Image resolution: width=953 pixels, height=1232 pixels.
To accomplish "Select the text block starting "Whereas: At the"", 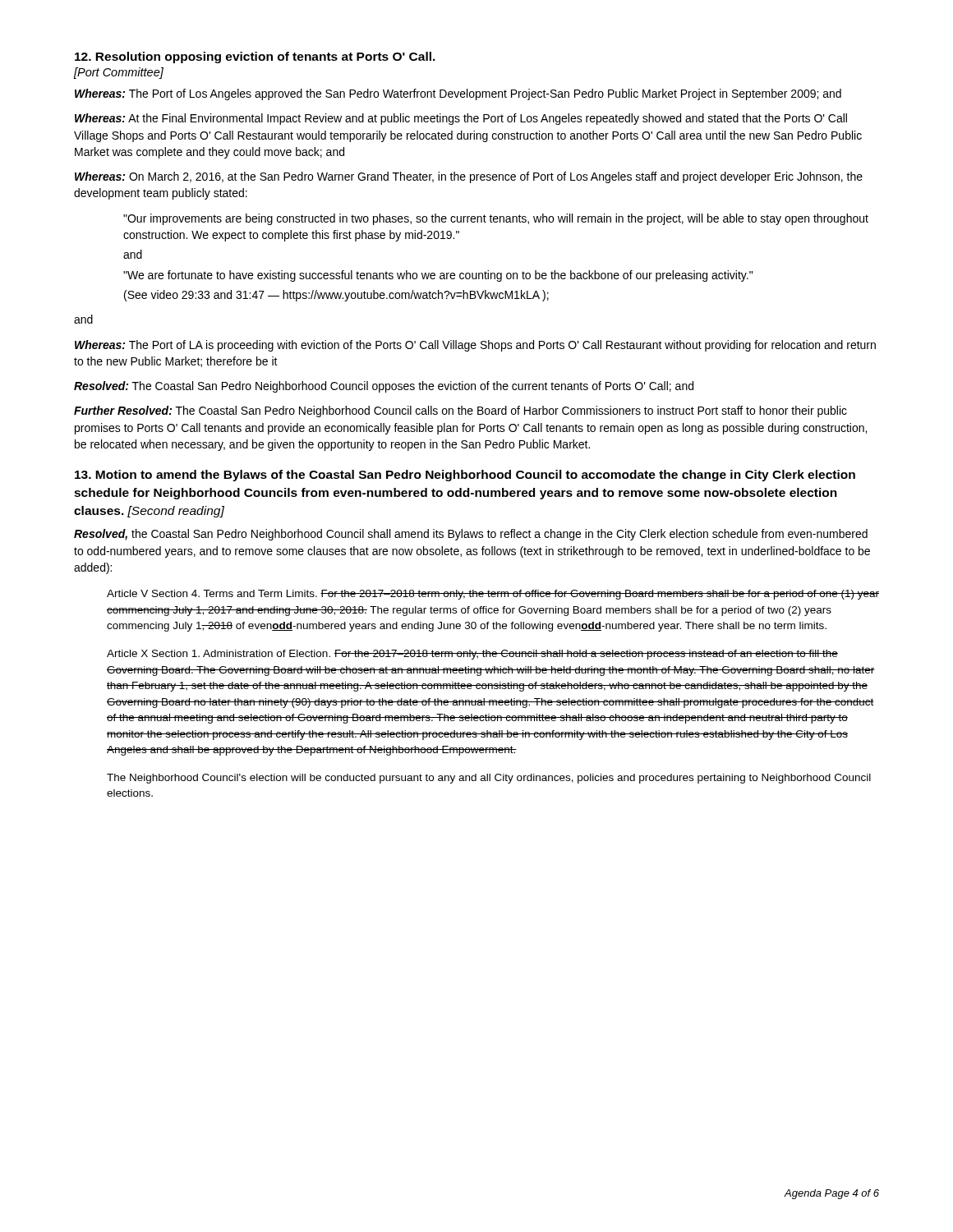I will click(468, 135).
